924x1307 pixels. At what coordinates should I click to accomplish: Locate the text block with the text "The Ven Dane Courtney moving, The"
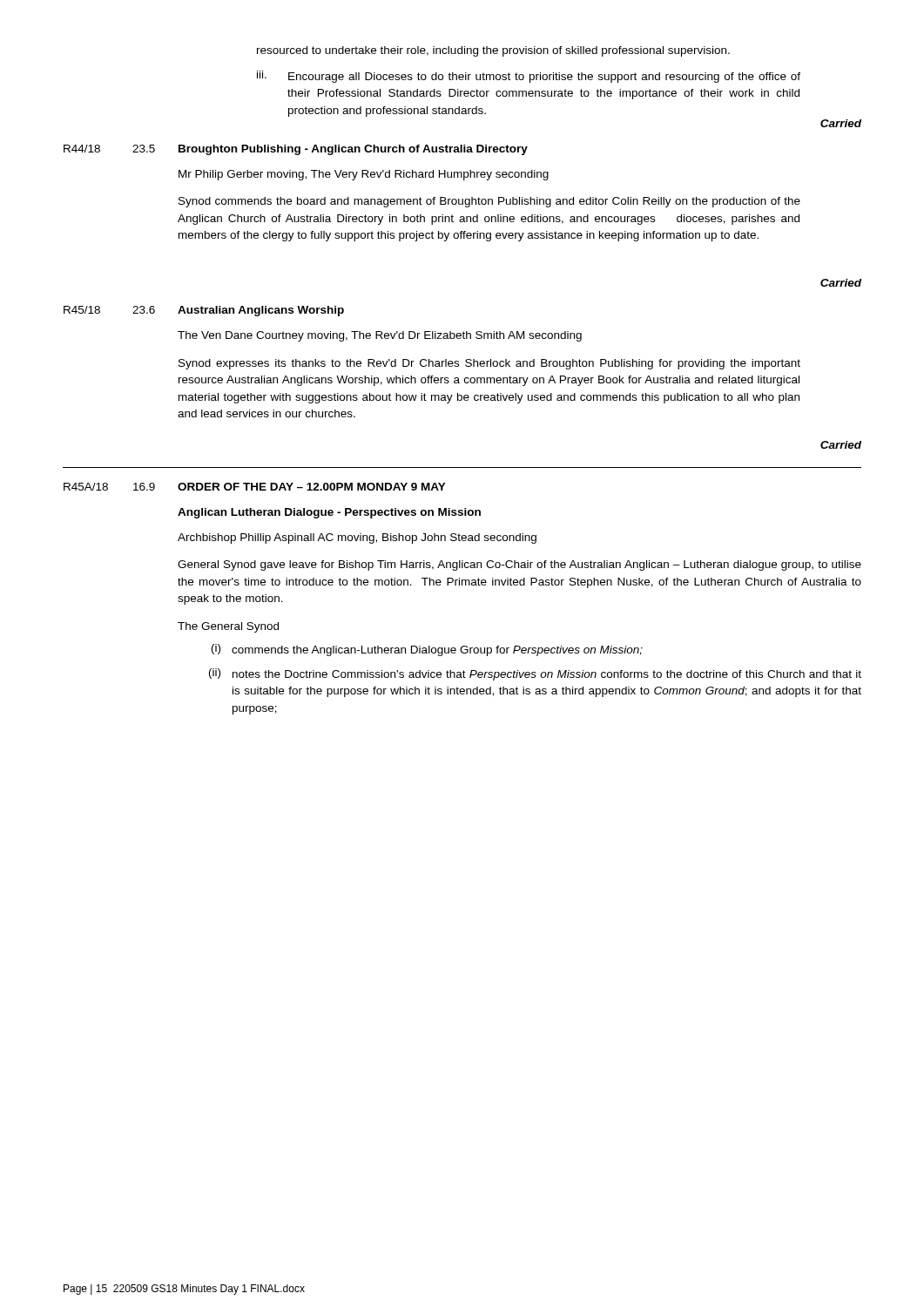click(380, 335)
